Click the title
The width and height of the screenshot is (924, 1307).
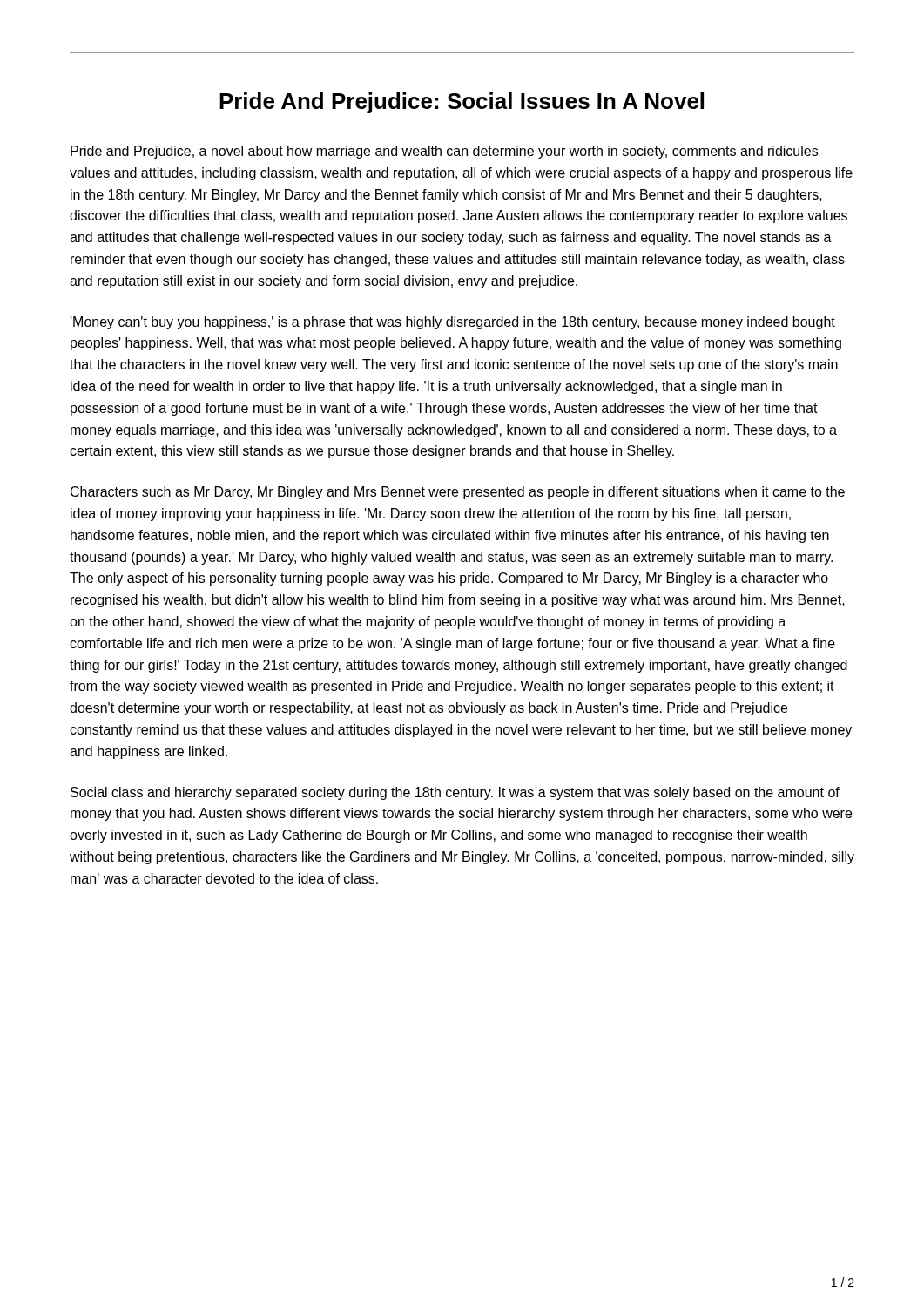[x=462, y=101]
